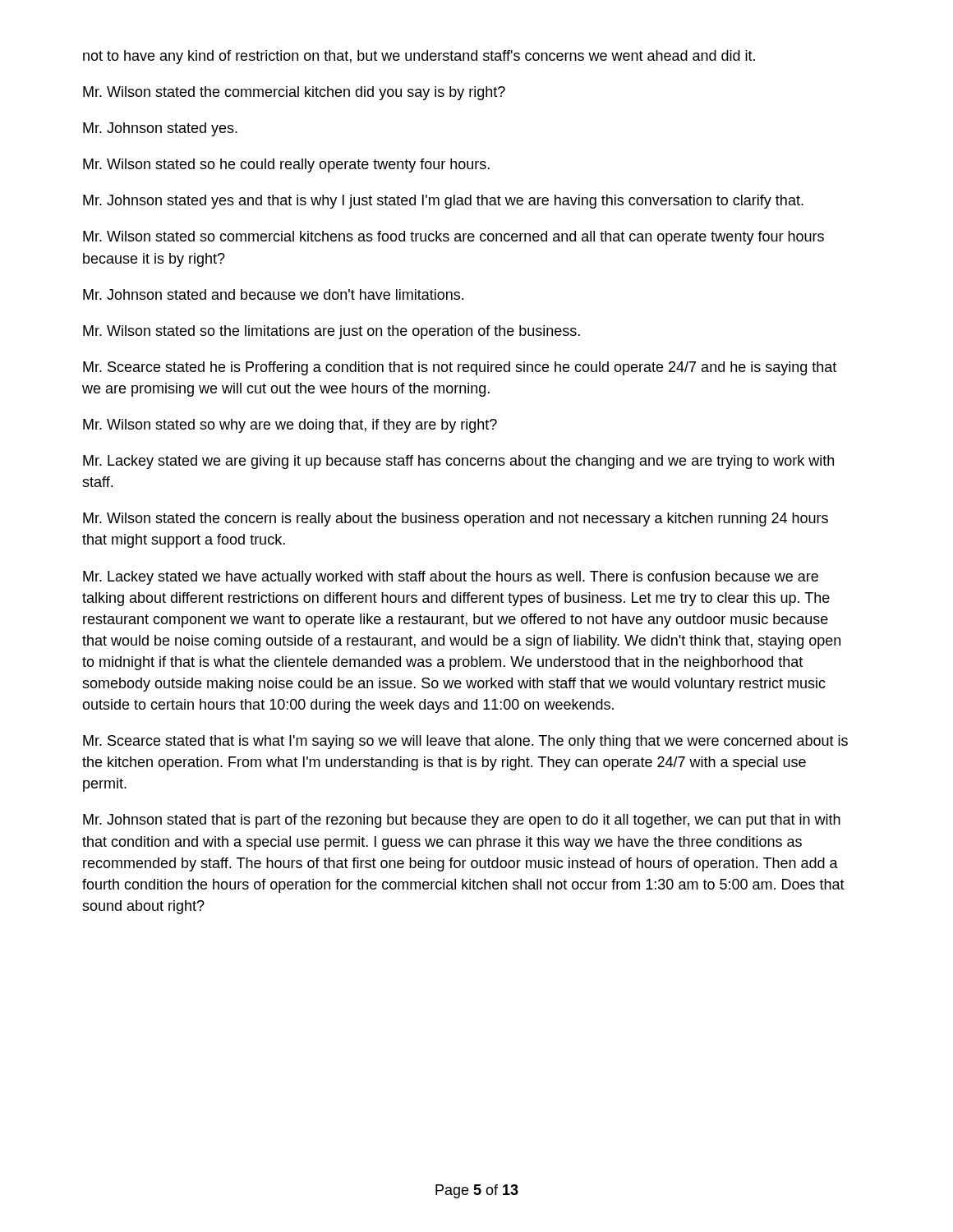Image resolution: width=953 pixels, height=1232 pixels.
Task: Find the block starting "Mr. Lackey stated we have actually worked"
Action: tap(462, 640)
